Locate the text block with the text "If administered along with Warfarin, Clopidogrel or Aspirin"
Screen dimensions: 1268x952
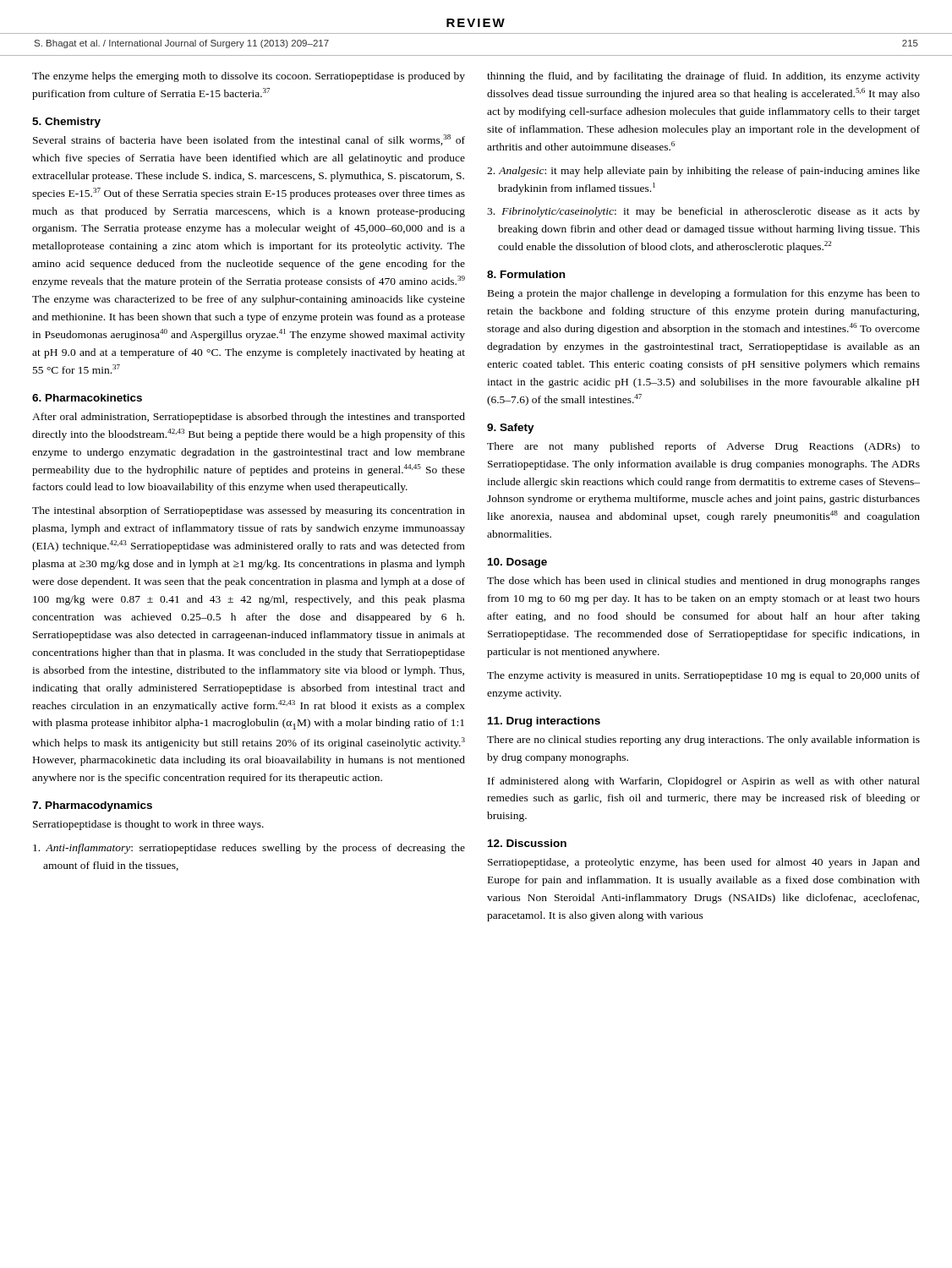tap(703, 798)
